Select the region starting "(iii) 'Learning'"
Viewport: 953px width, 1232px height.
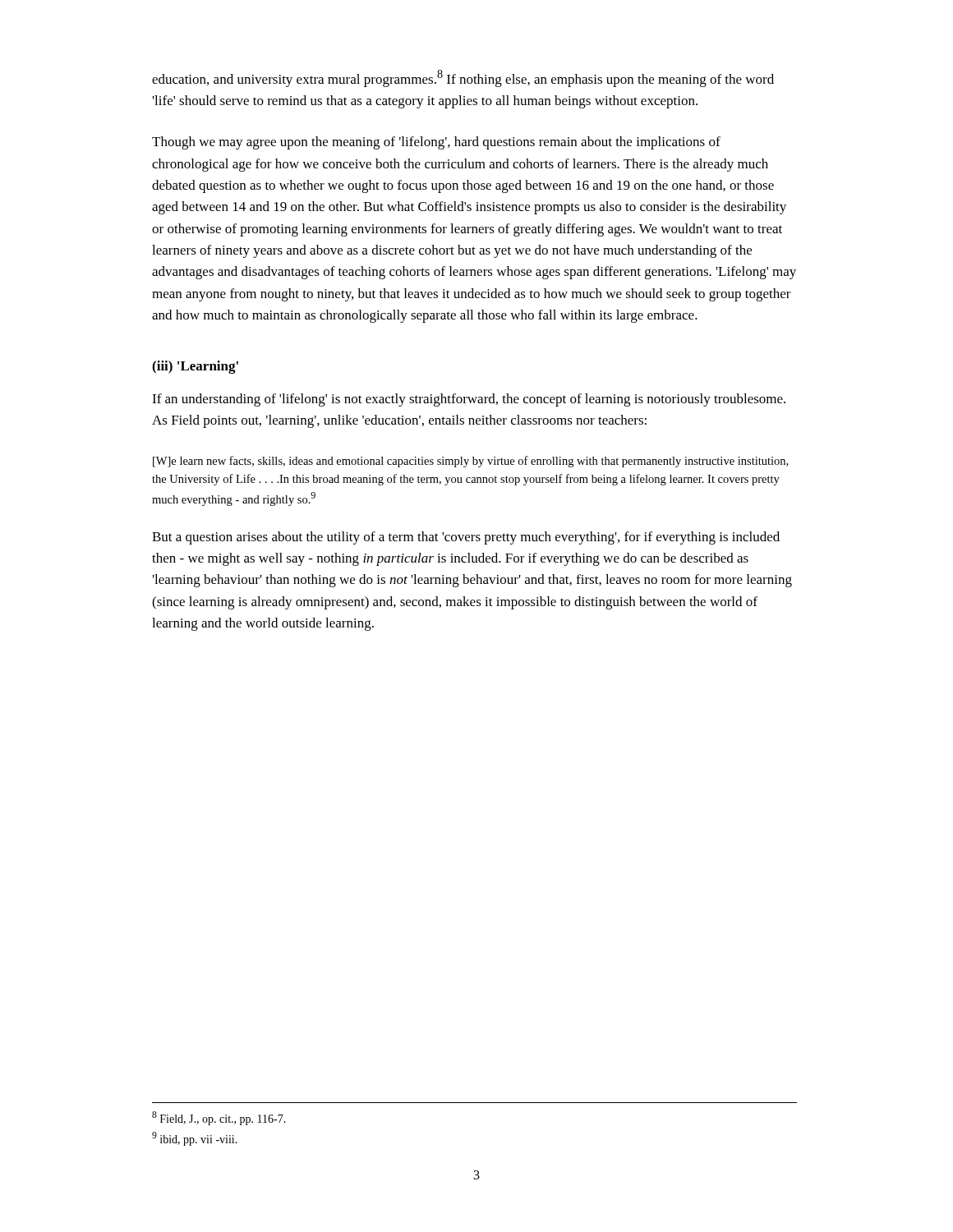click(x=196, y=366)
